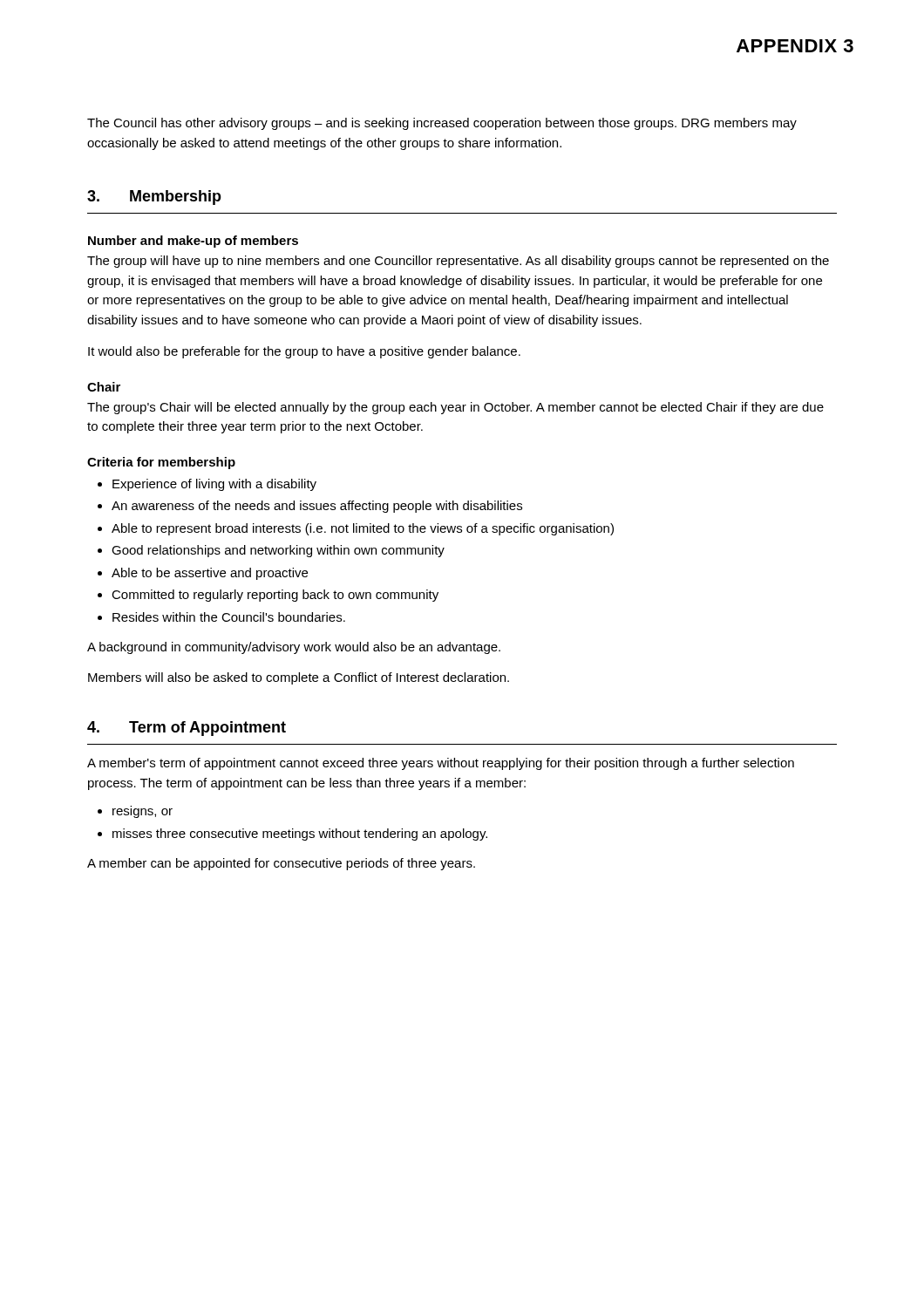Locate the text block containing "Members will also be asked"
The height and width of the screenshot is (1308, 924).
click(x=299, y=677)
